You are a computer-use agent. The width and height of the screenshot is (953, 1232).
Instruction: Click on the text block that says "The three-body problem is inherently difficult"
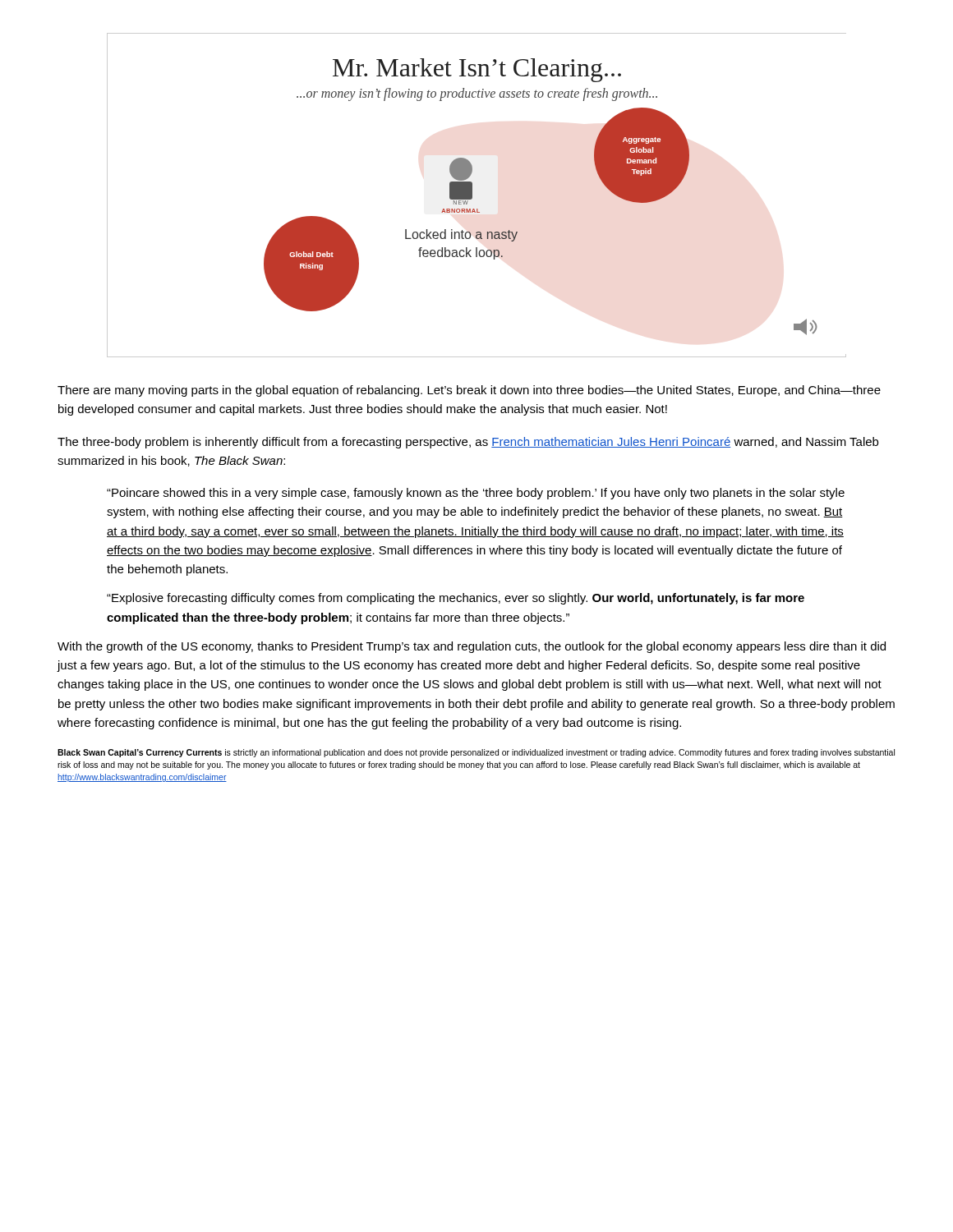click(468, 451)
